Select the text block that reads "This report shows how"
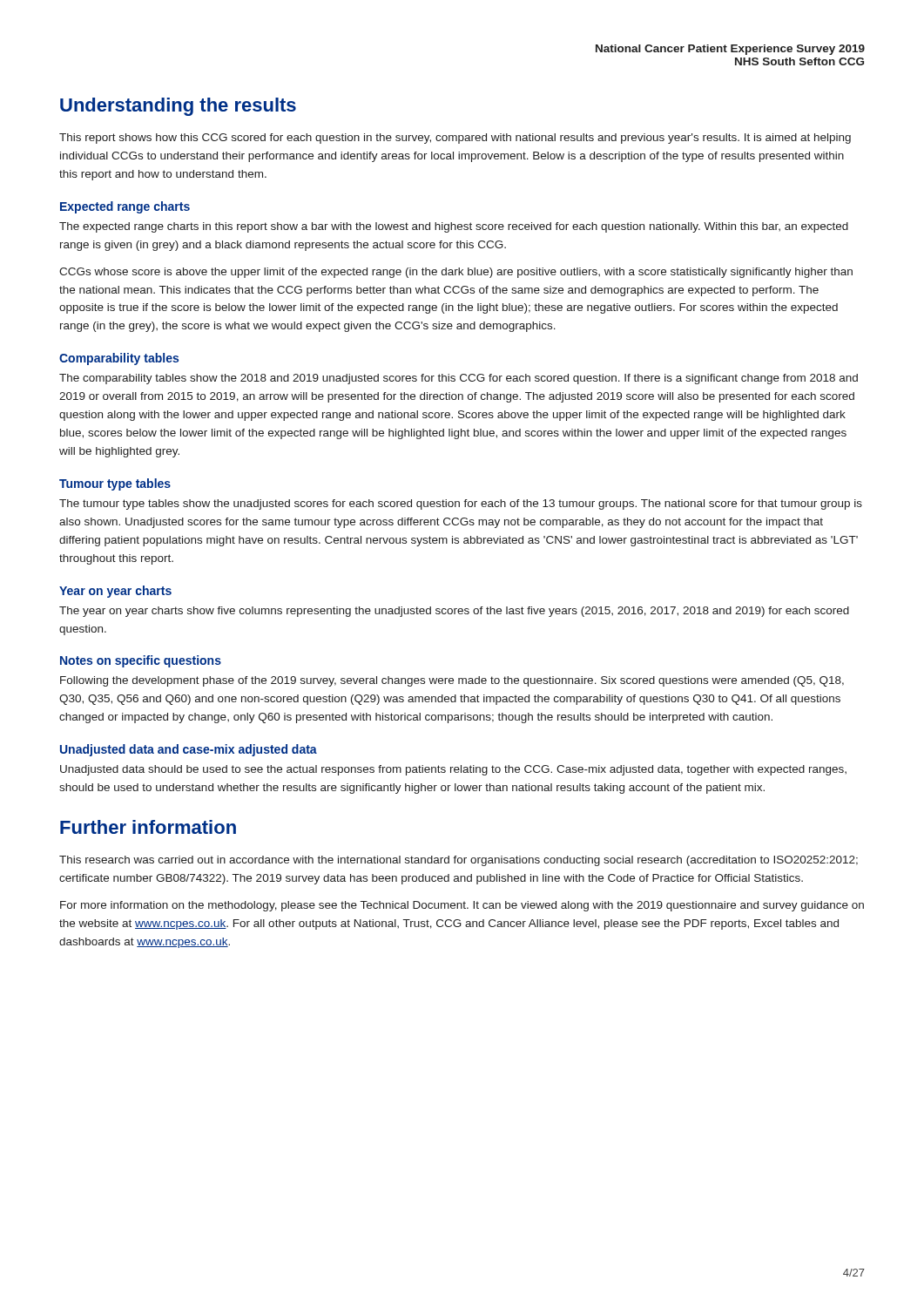 pyautogui.click(x=462, y=156)
